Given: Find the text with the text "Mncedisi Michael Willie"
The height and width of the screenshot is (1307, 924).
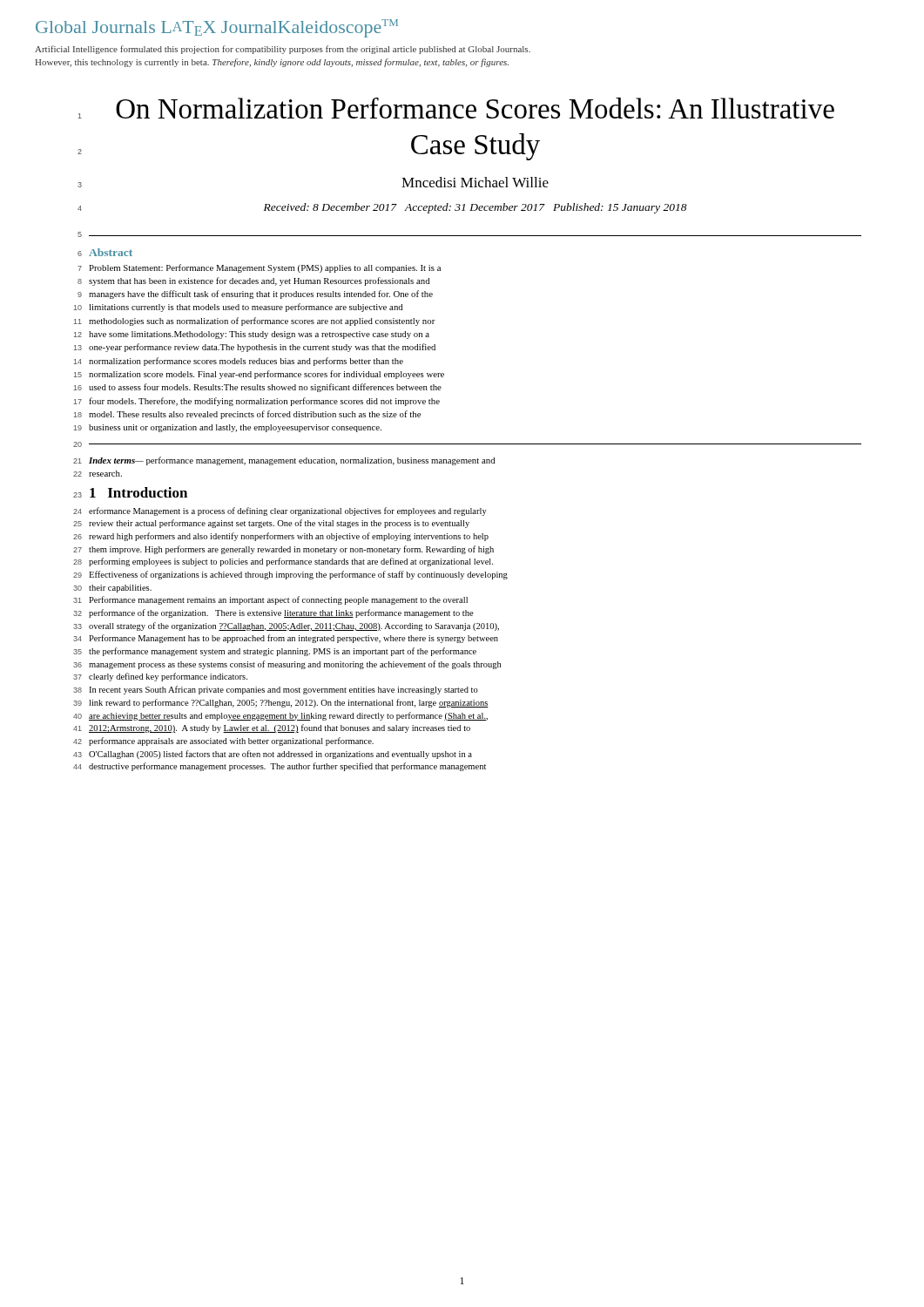Looking at the screenshot, I should click(x=475, y=182).
